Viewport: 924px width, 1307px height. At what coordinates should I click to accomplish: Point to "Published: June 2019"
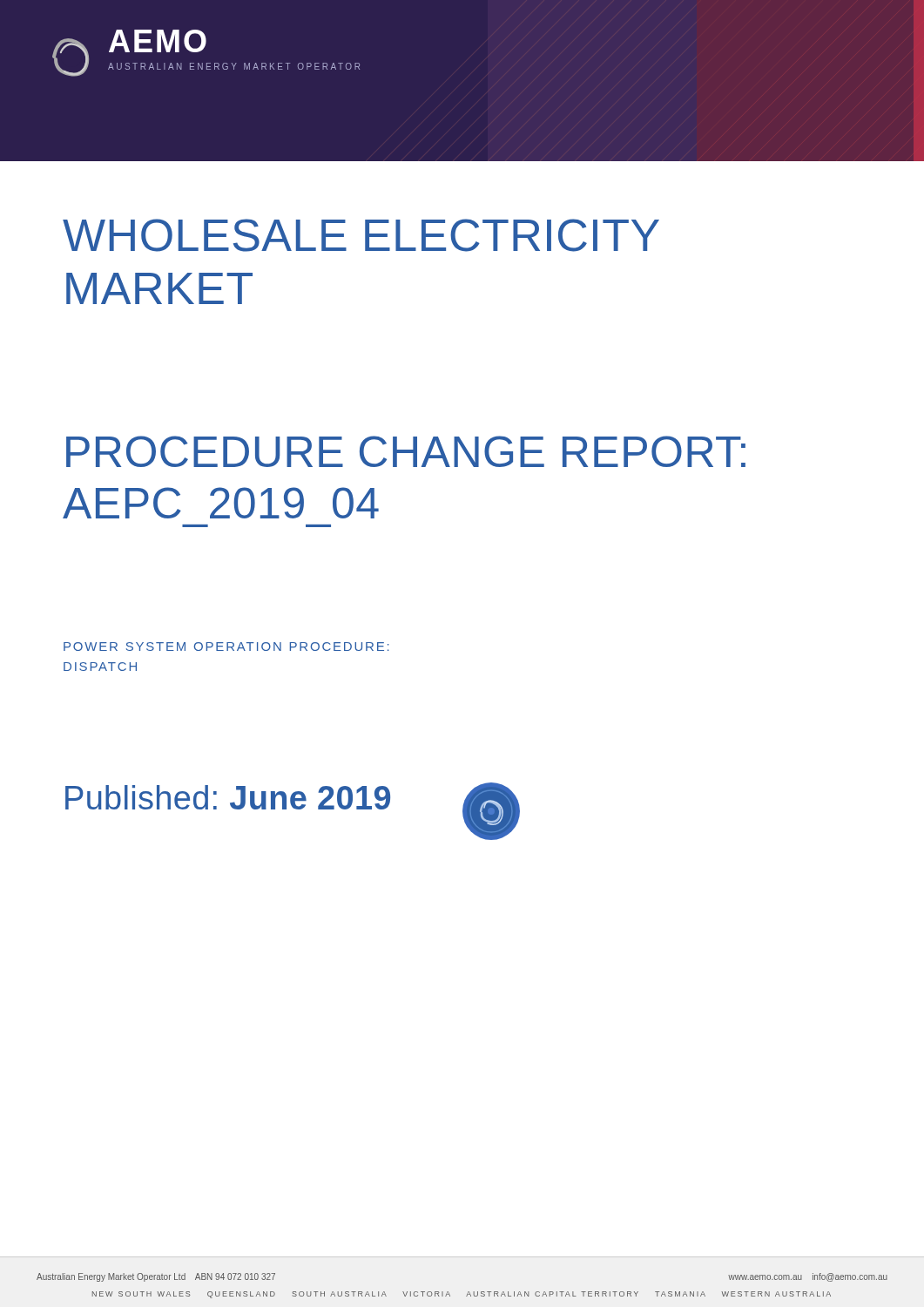[227, 799]
